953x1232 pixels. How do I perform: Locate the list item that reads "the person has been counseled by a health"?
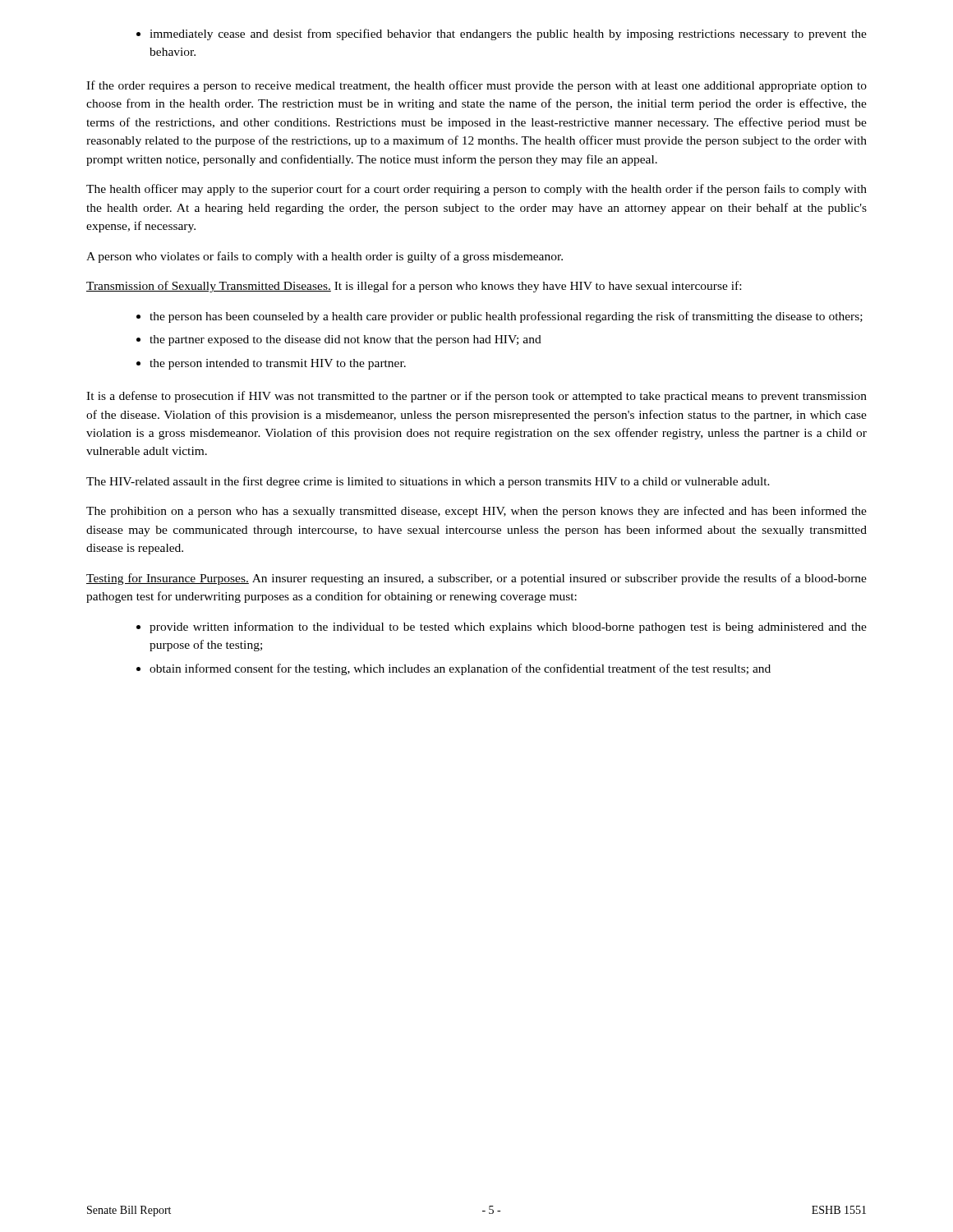coord(499,316)
